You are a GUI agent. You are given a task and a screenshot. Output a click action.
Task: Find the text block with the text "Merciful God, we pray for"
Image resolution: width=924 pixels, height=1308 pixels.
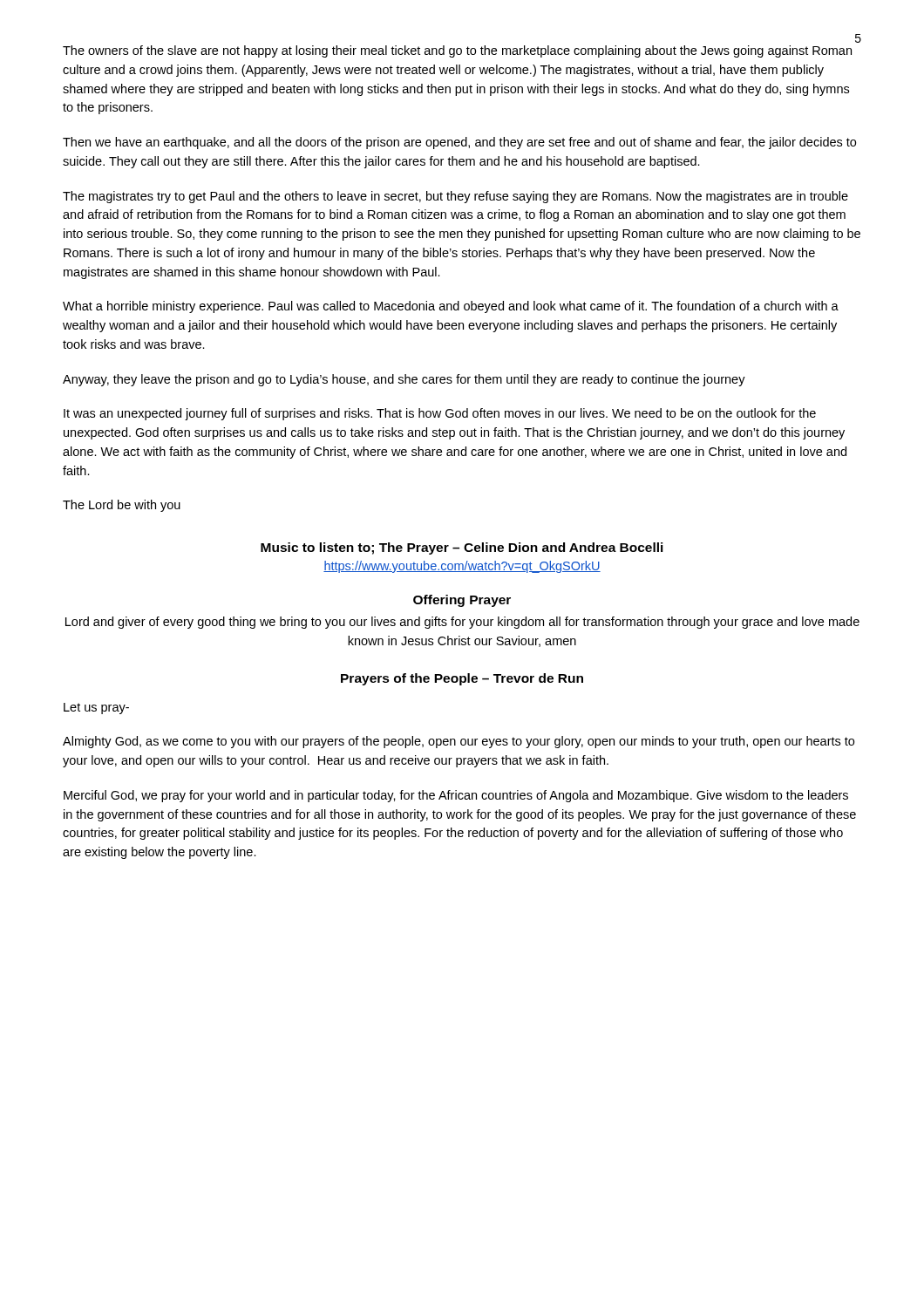[x=460, y=824]
